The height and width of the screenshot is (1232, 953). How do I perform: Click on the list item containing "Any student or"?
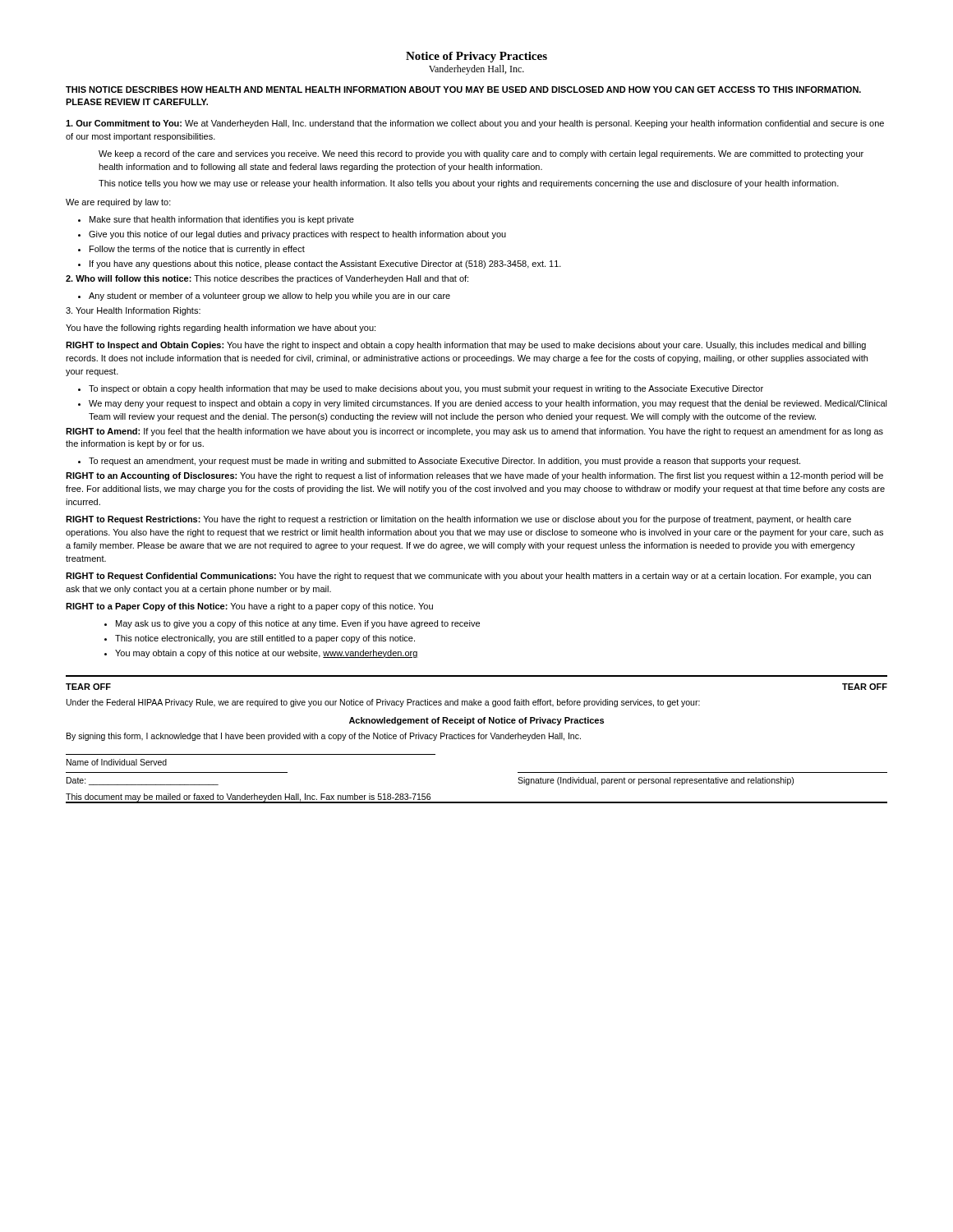tap(269, 297)
